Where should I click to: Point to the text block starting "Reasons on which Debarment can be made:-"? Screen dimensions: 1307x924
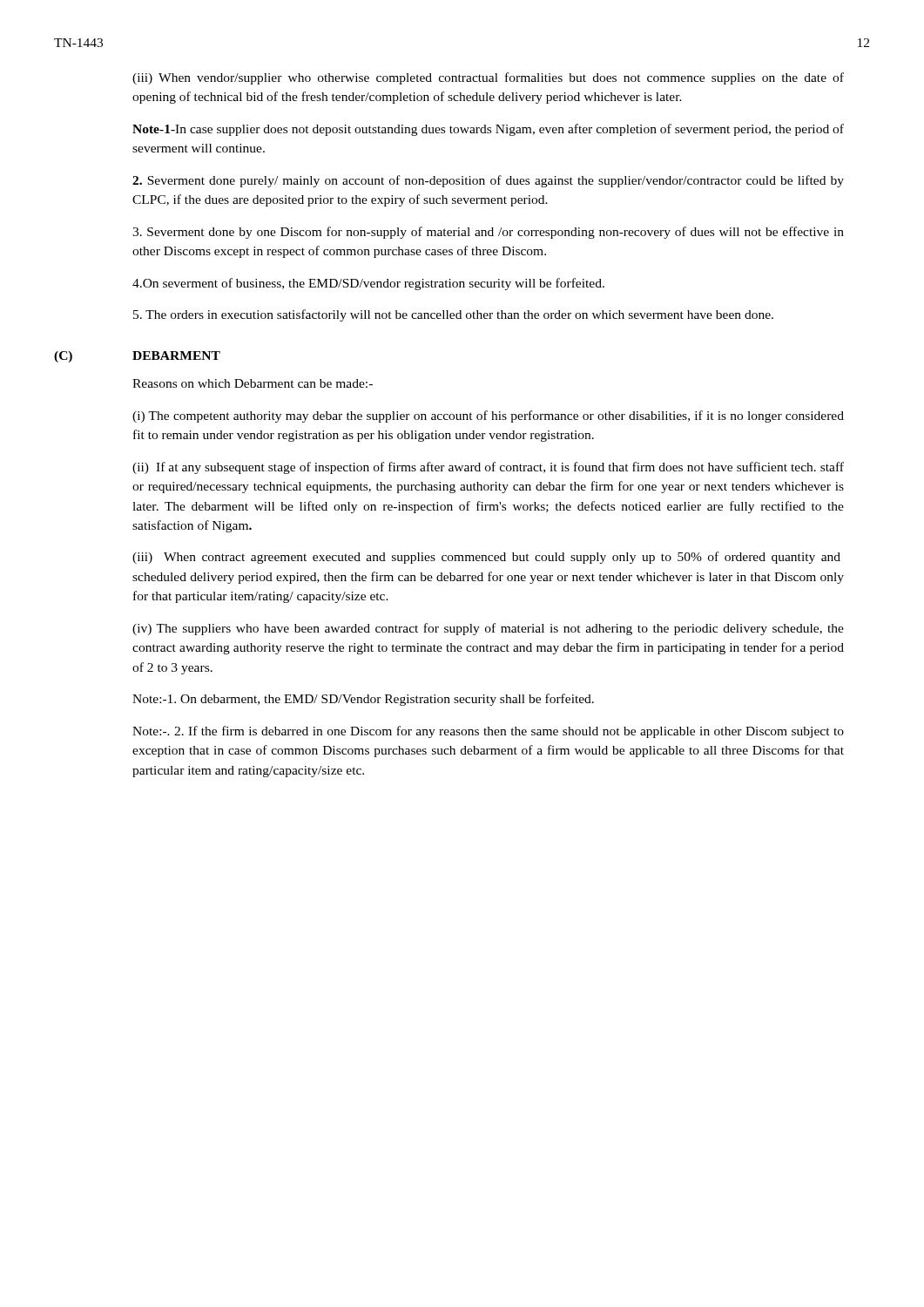point(253,383)
